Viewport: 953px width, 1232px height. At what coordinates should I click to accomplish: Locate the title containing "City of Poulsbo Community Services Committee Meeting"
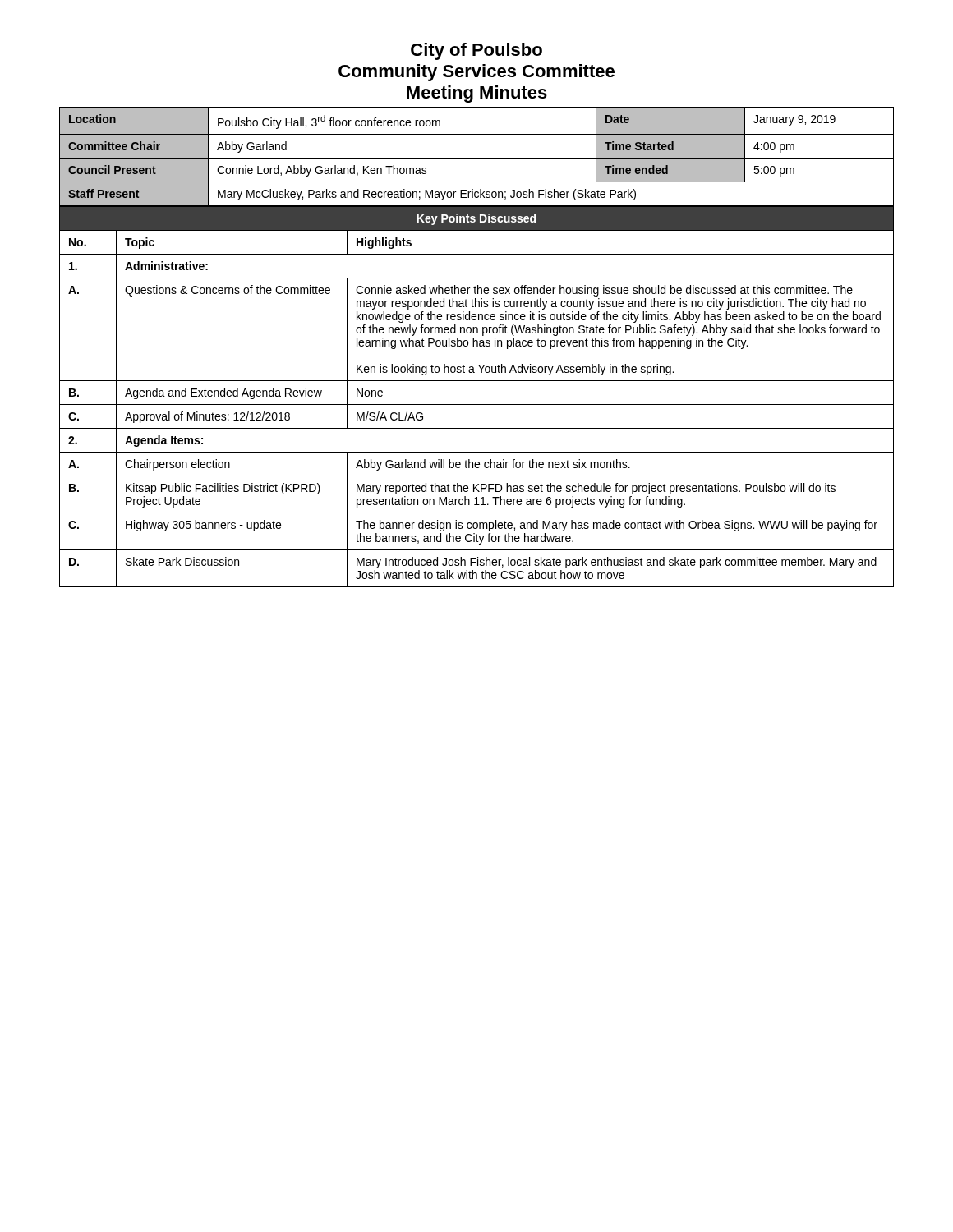(476, 71)
